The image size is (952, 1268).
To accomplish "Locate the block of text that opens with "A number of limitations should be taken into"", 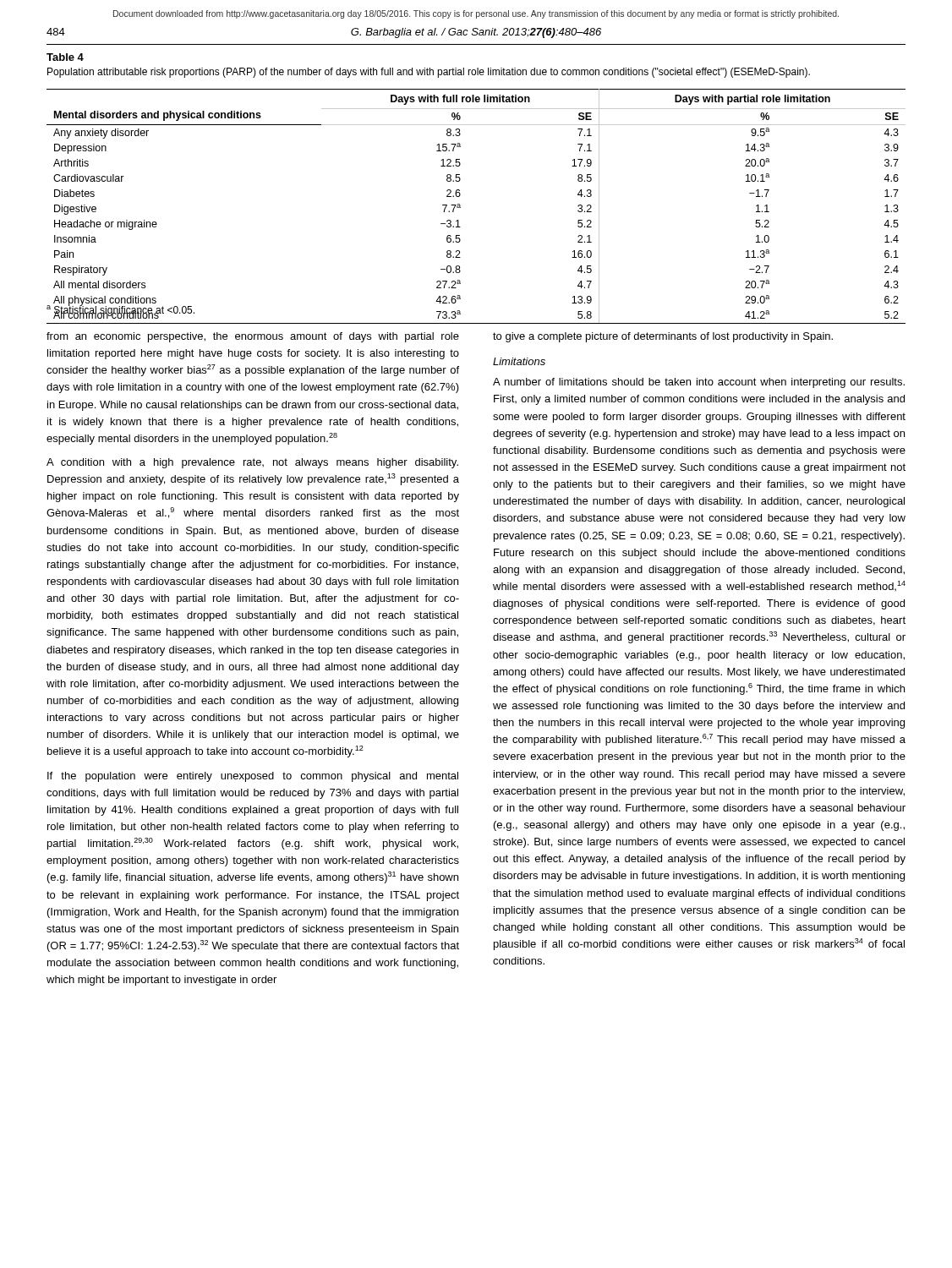I will point(699,672).
